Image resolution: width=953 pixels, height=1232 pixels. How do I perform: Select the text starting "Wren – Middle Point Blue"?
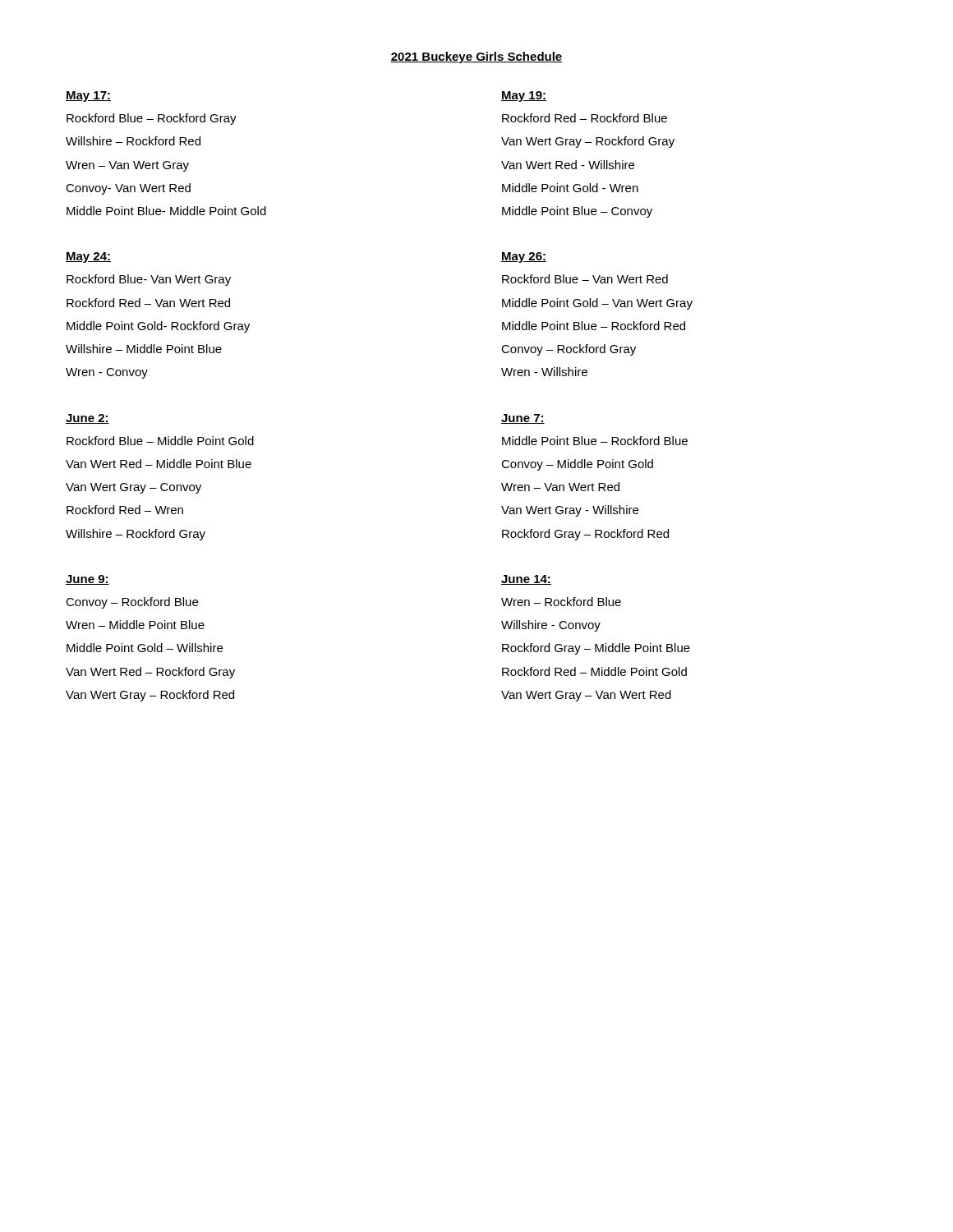point(135,625)
